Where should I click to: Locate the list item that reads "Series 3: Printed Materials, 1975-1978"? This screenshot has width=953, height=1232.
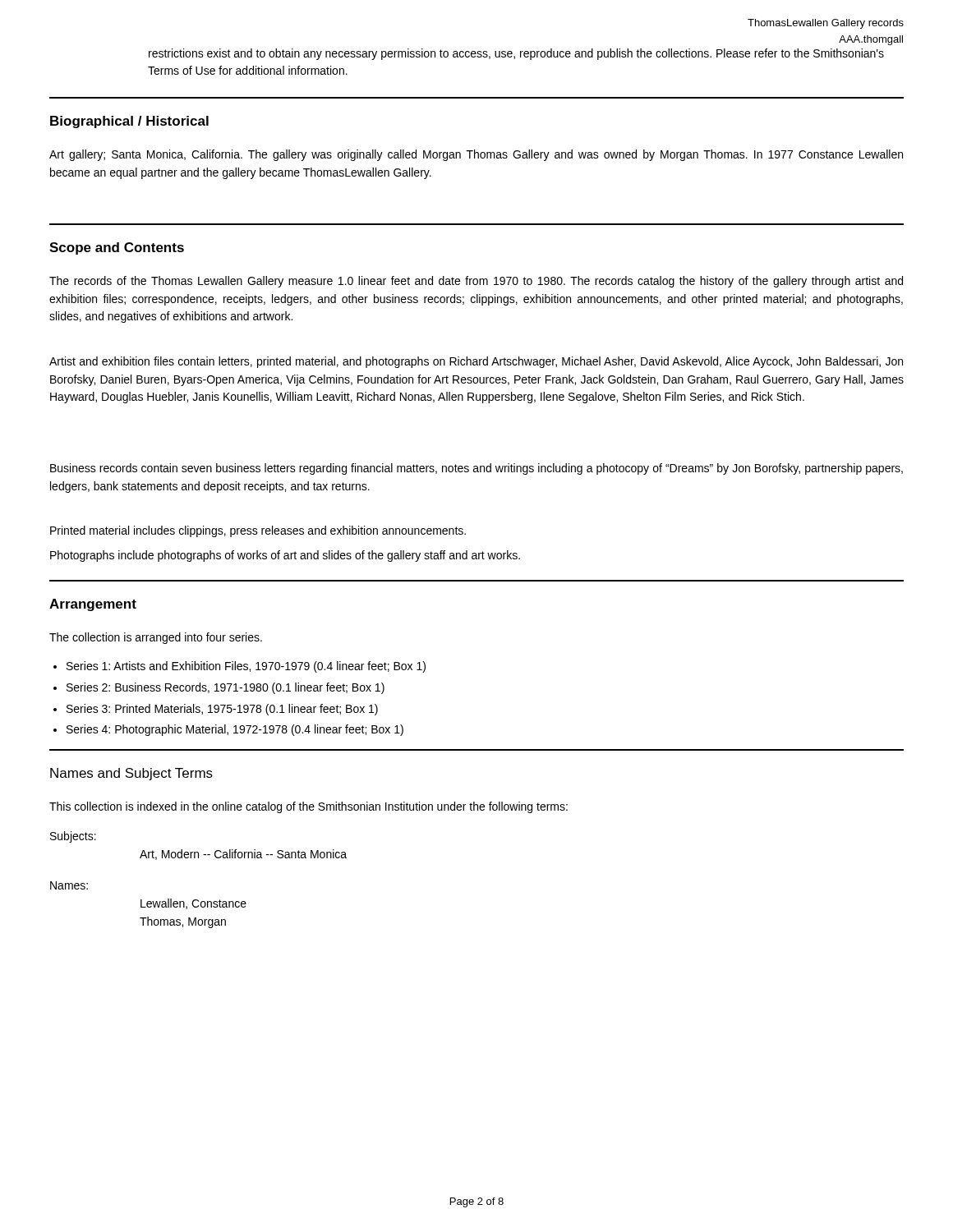[x=222, y=708]
